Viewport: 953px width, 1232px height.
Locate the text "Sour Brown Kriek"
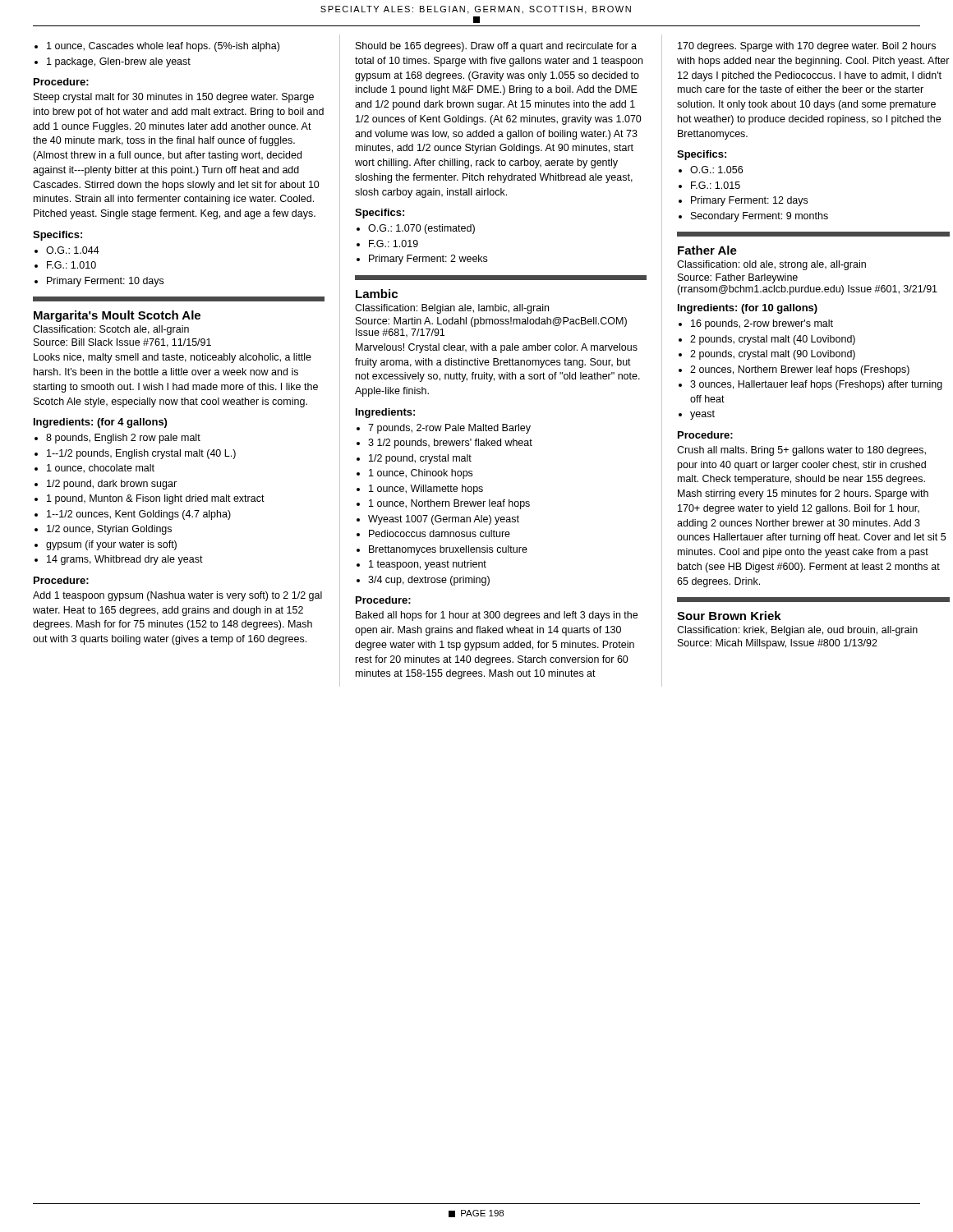[729, 616]
